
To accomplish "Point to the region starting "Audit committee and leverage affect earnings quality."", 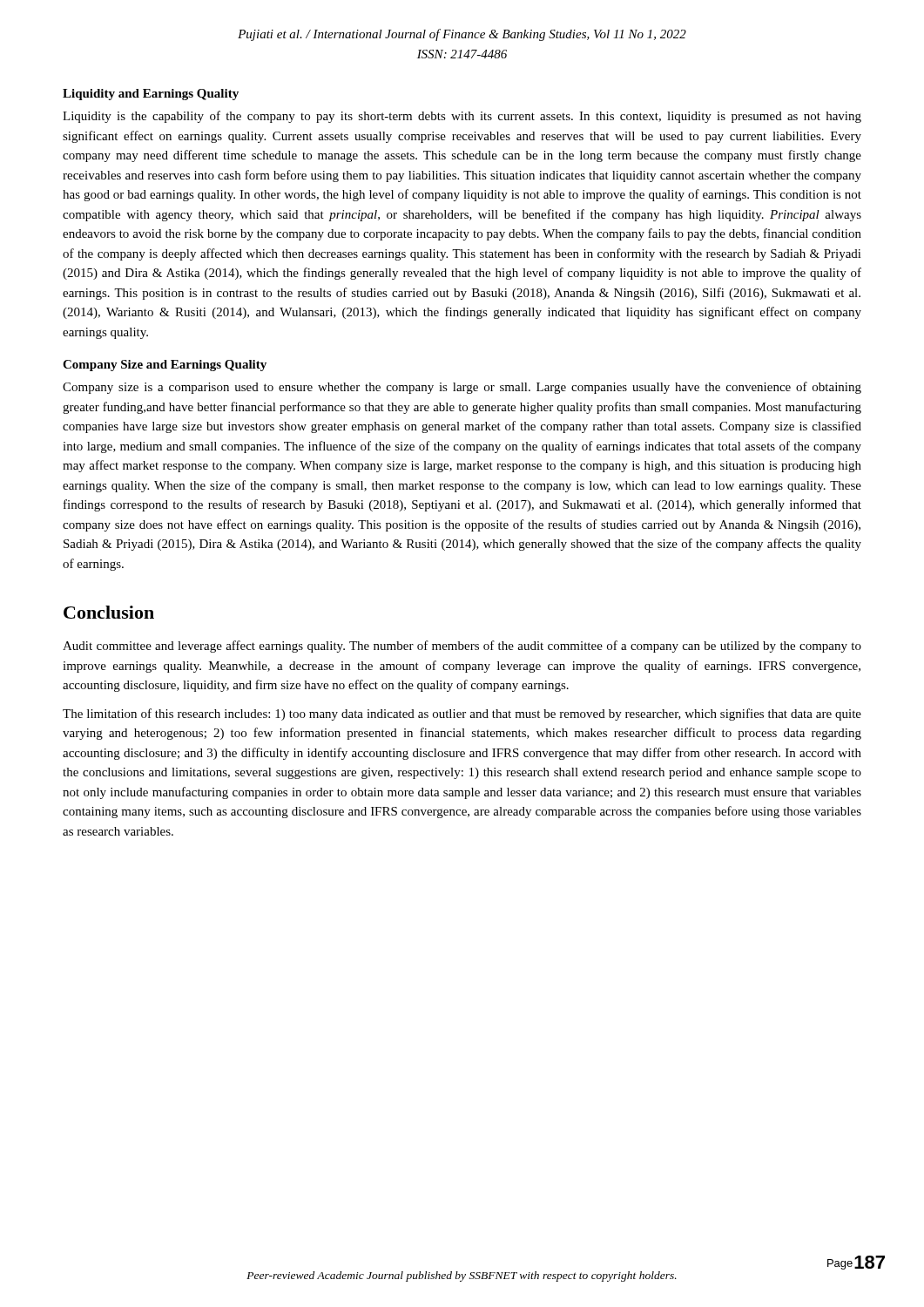I will click(x=462, y=665).
